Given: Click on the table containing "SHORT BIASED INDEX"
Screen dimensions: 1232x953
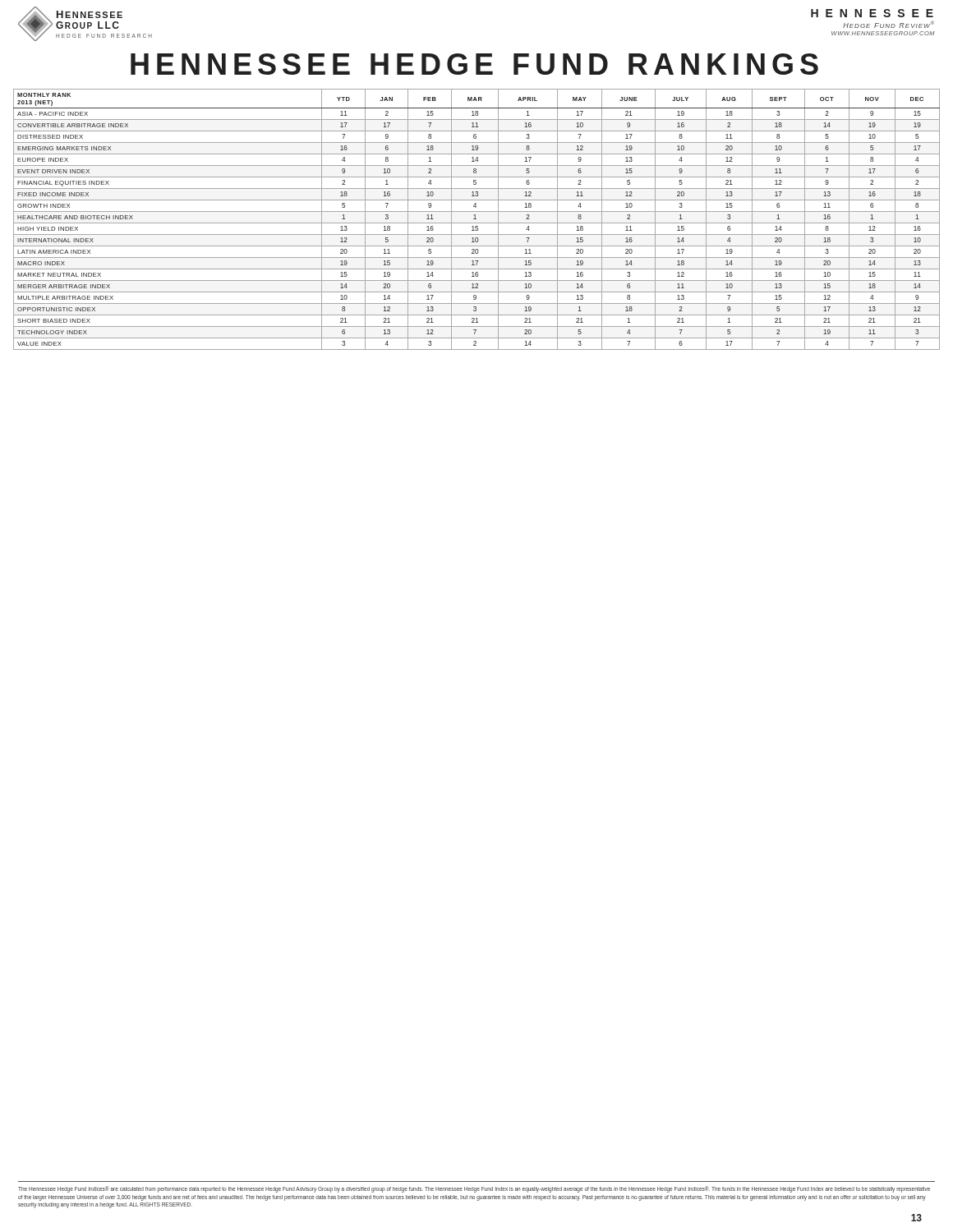Looking at the screenshot, I should tap(476, 219).
